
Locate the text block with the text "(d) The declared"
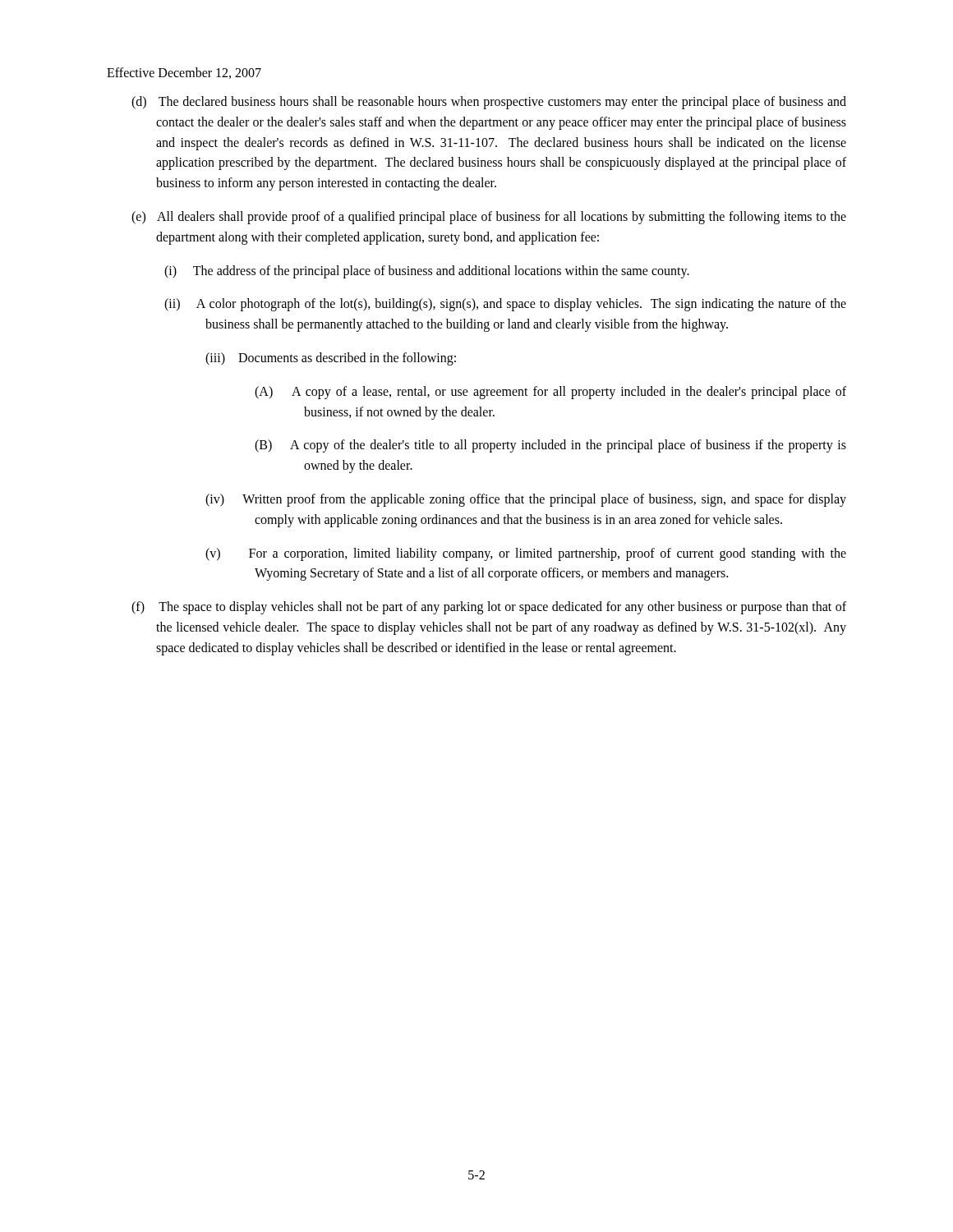tap(489, 142)
